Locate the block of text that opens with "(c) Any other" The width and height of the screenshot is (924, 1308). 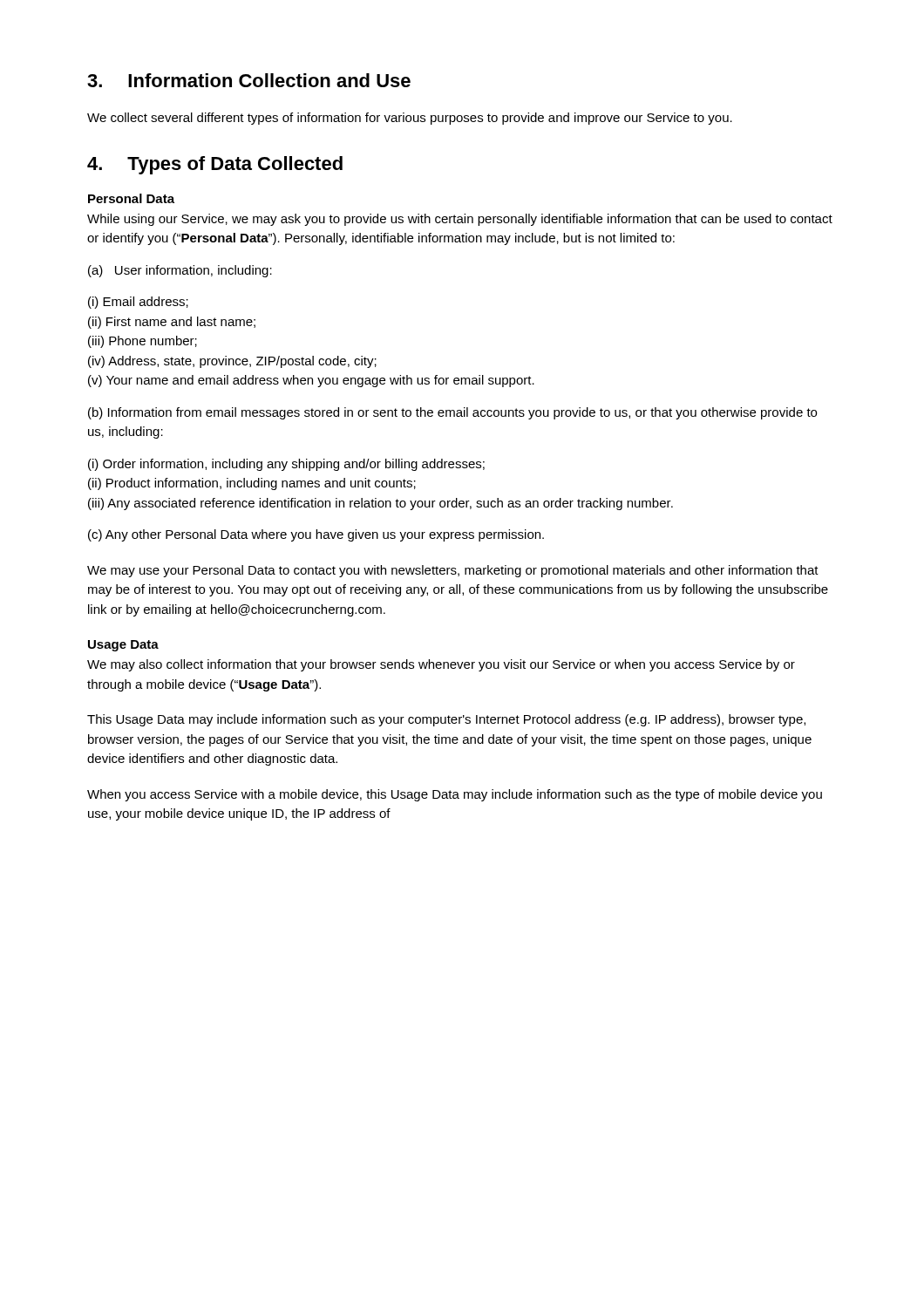click(x=316, y=534)
